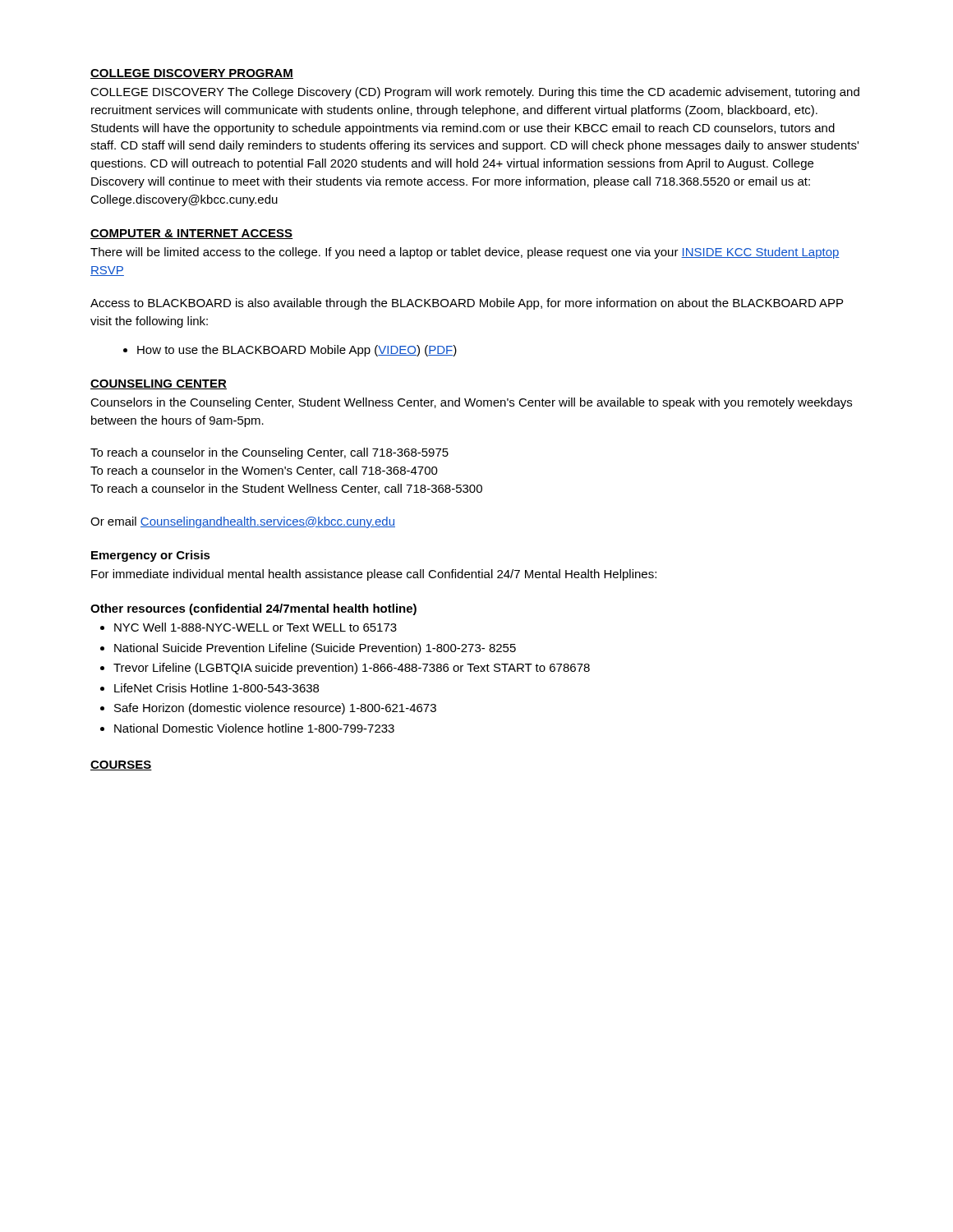
Task: Click on the list item that reads "National Domestic Violence hotline 1-800-799-7233"
Action: (x=247, y=728)
